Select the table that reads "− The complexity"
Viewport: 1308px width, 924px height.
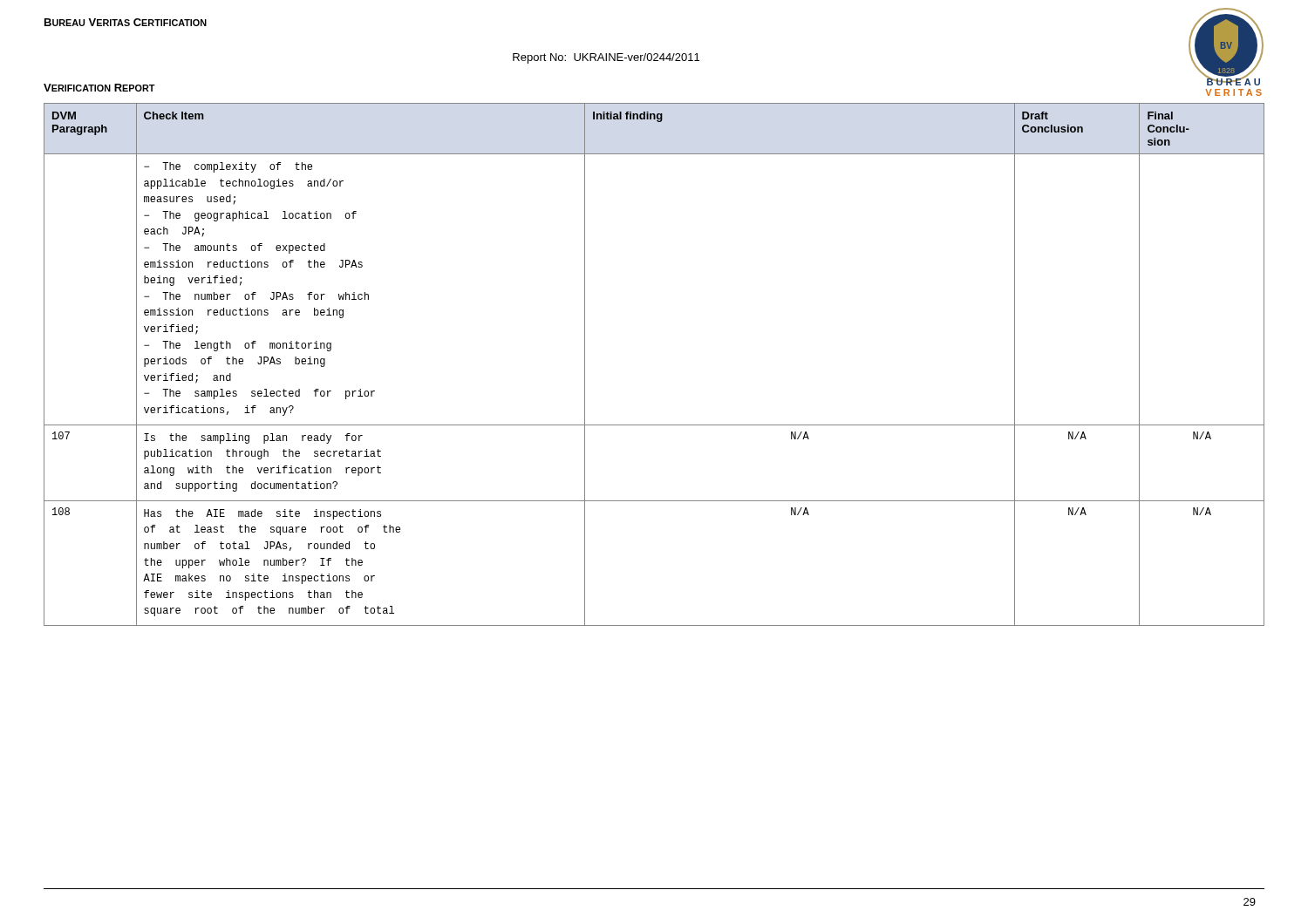(x=654, y=489)
